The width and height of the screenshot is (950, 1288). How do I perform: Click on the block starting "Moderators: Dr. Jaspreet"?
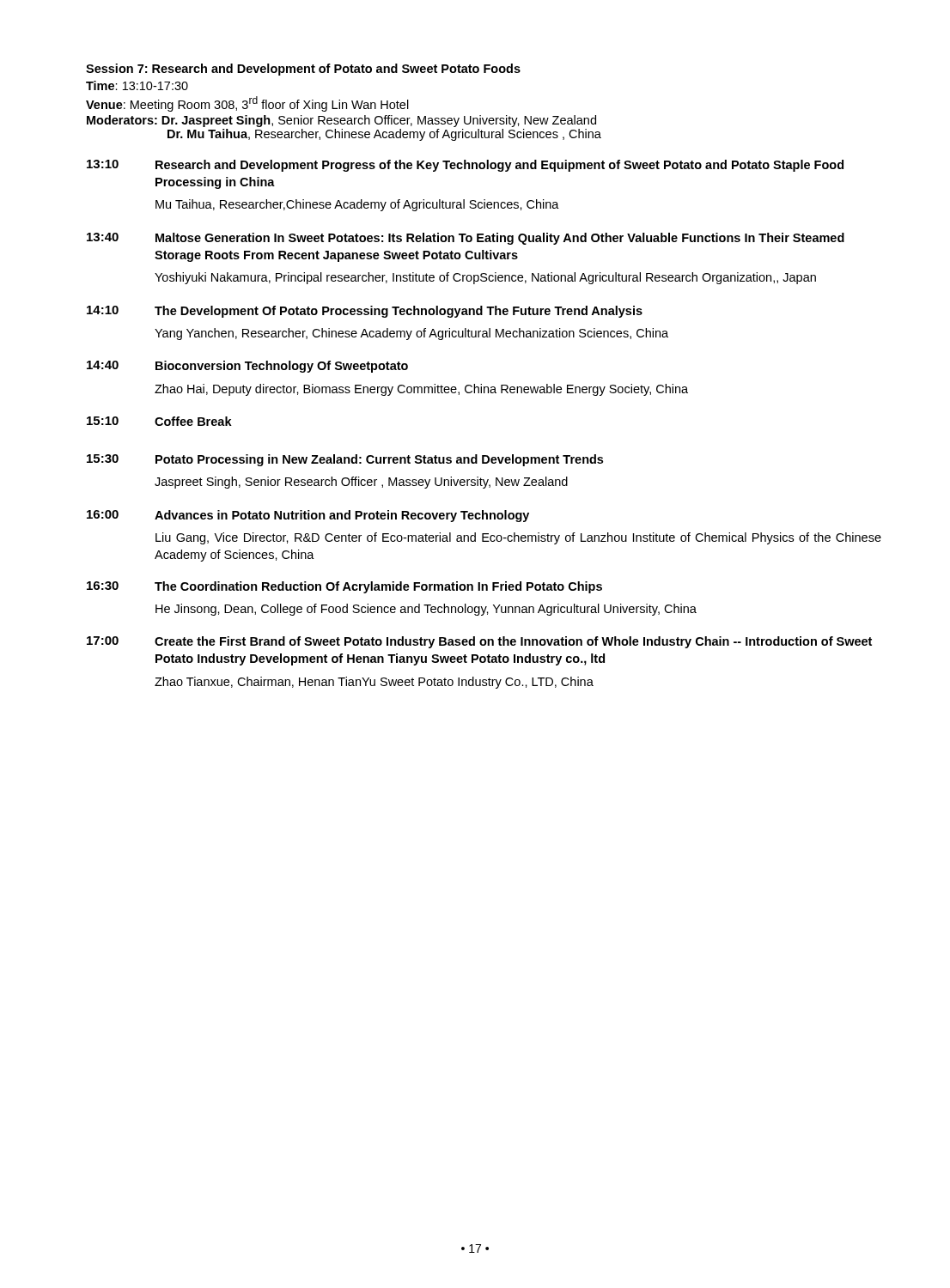484,127
